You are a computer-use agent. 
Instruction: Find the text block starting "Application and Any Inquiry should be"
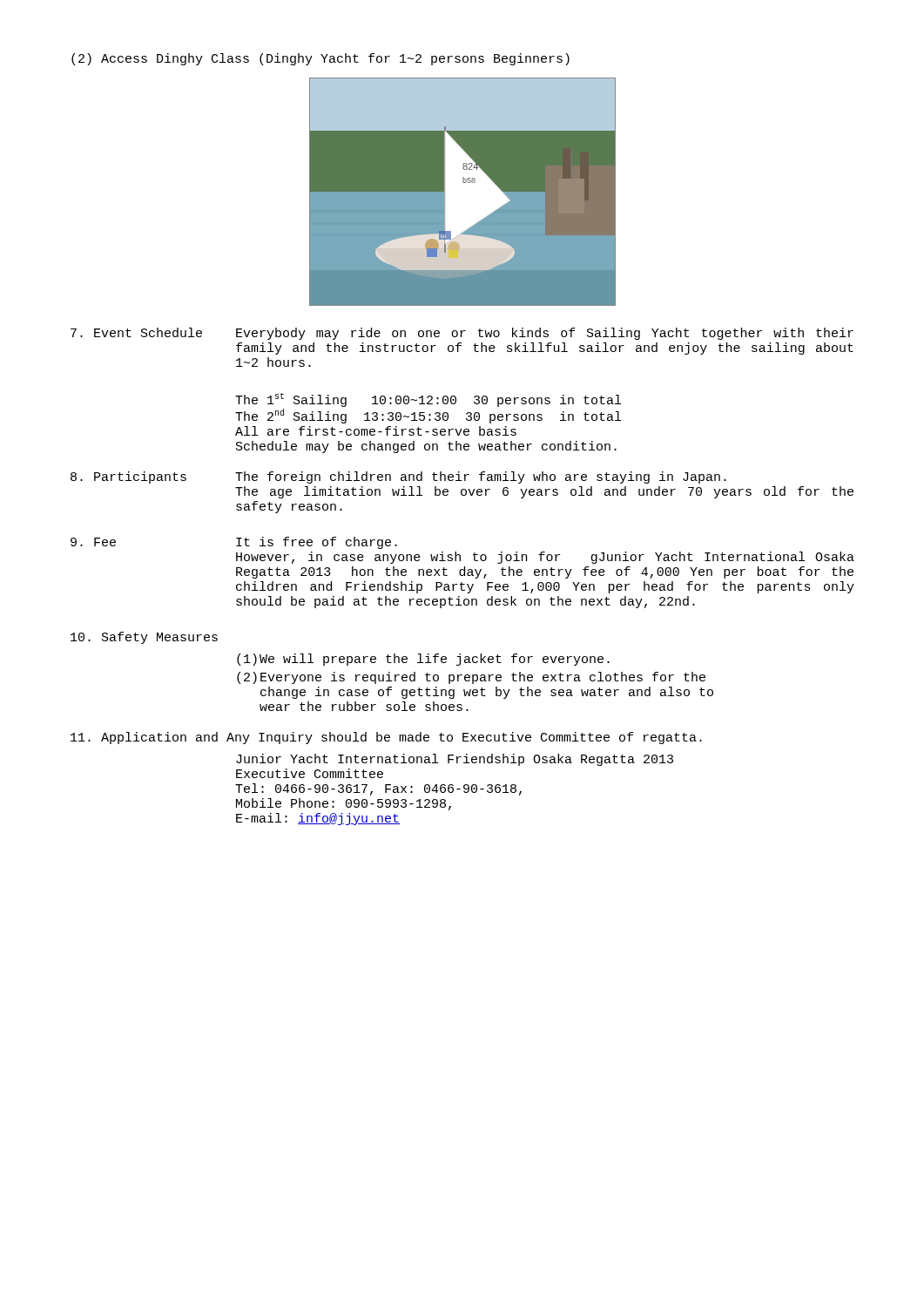click(x=387, y=738)
